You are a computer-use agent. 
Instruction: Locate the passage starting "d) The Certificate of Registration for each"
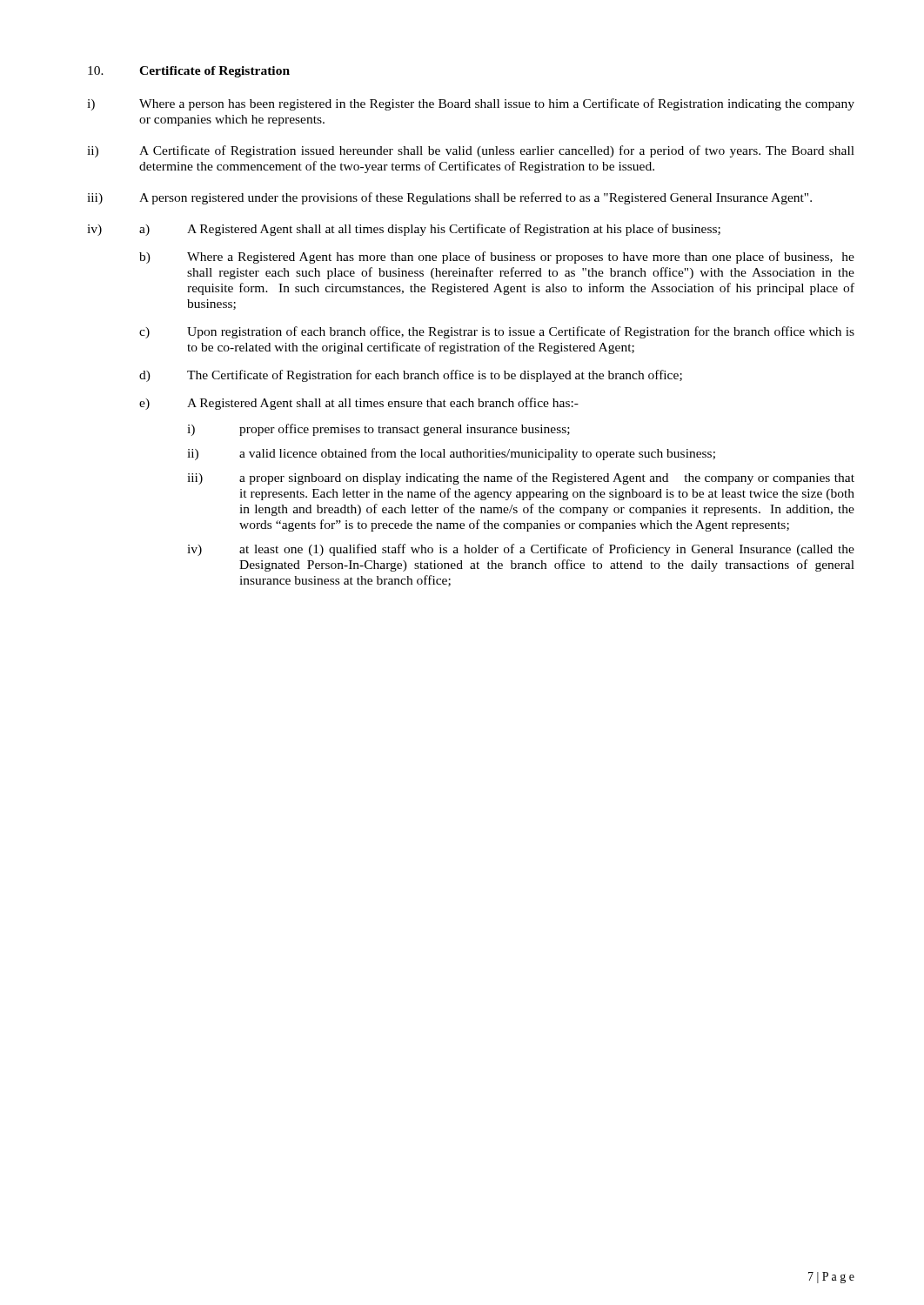coord(497,375)
